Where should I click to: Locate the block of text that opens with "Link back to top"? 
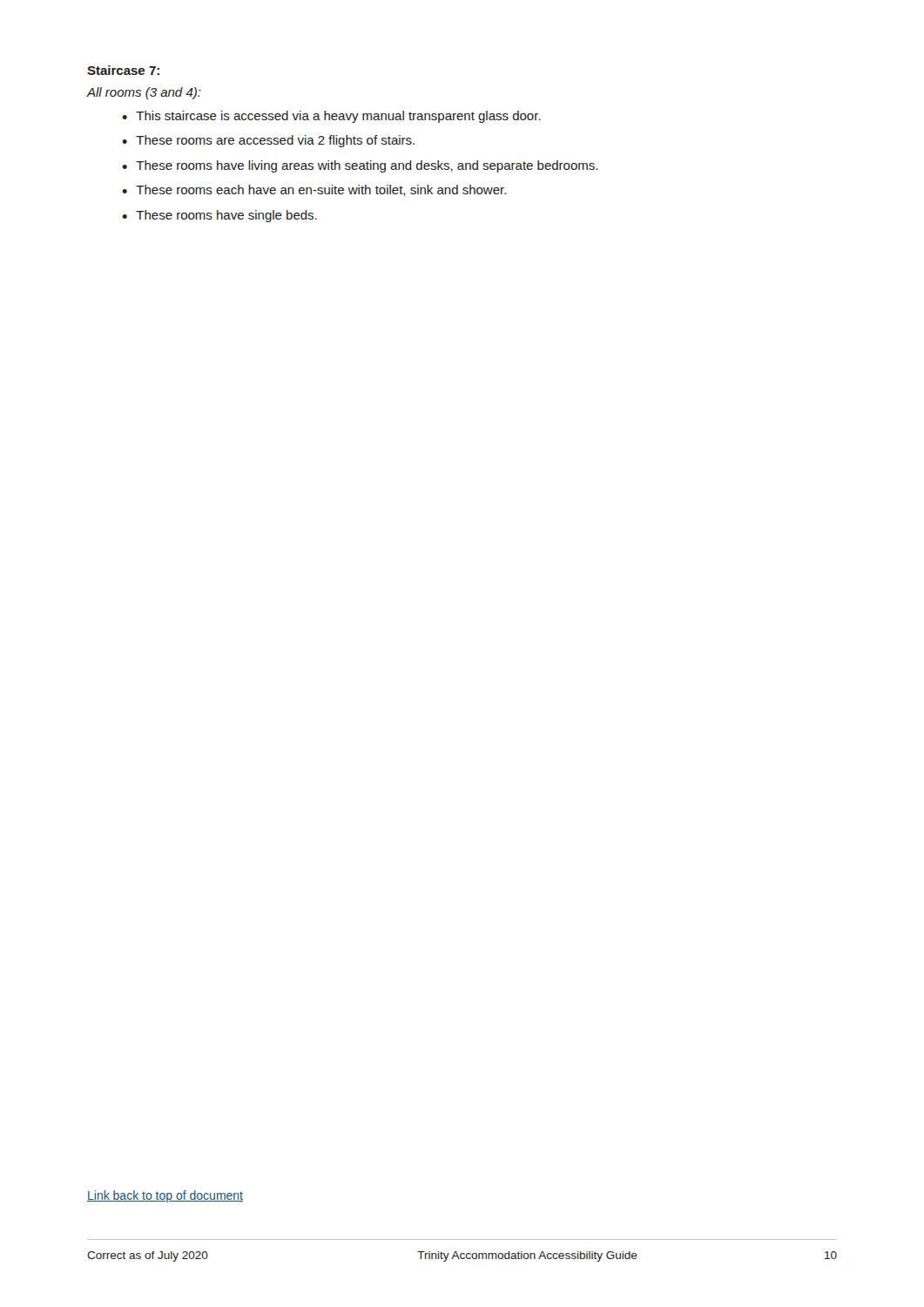coord(165,1195)
